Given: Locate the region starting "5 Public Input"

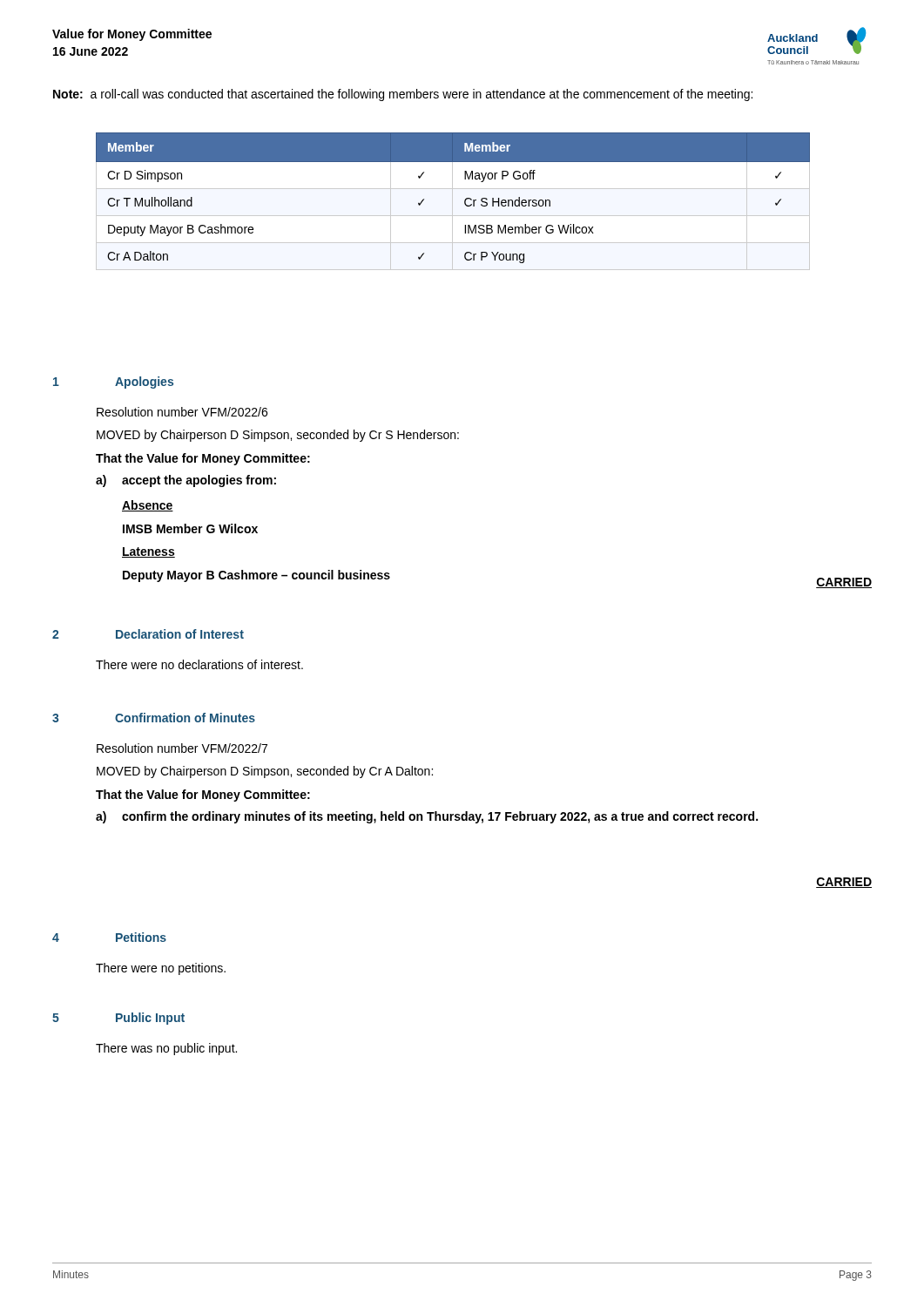Looking at the screenshot, I should pos(119,1018).
